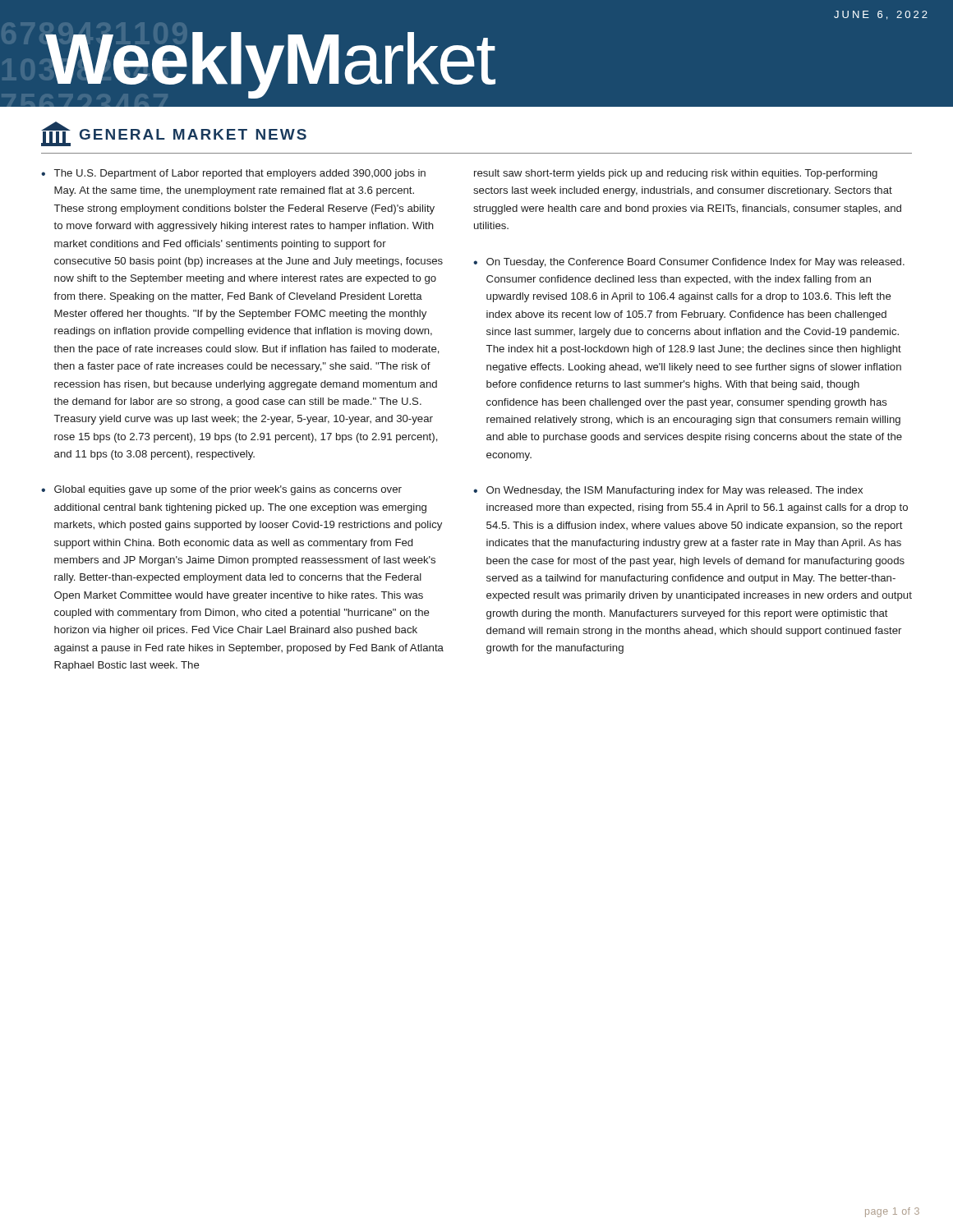Point to the passage starting "• Global equities gave up"
Screen dimensions: 1232x953
pyautogui.click(x=242, y=577)
